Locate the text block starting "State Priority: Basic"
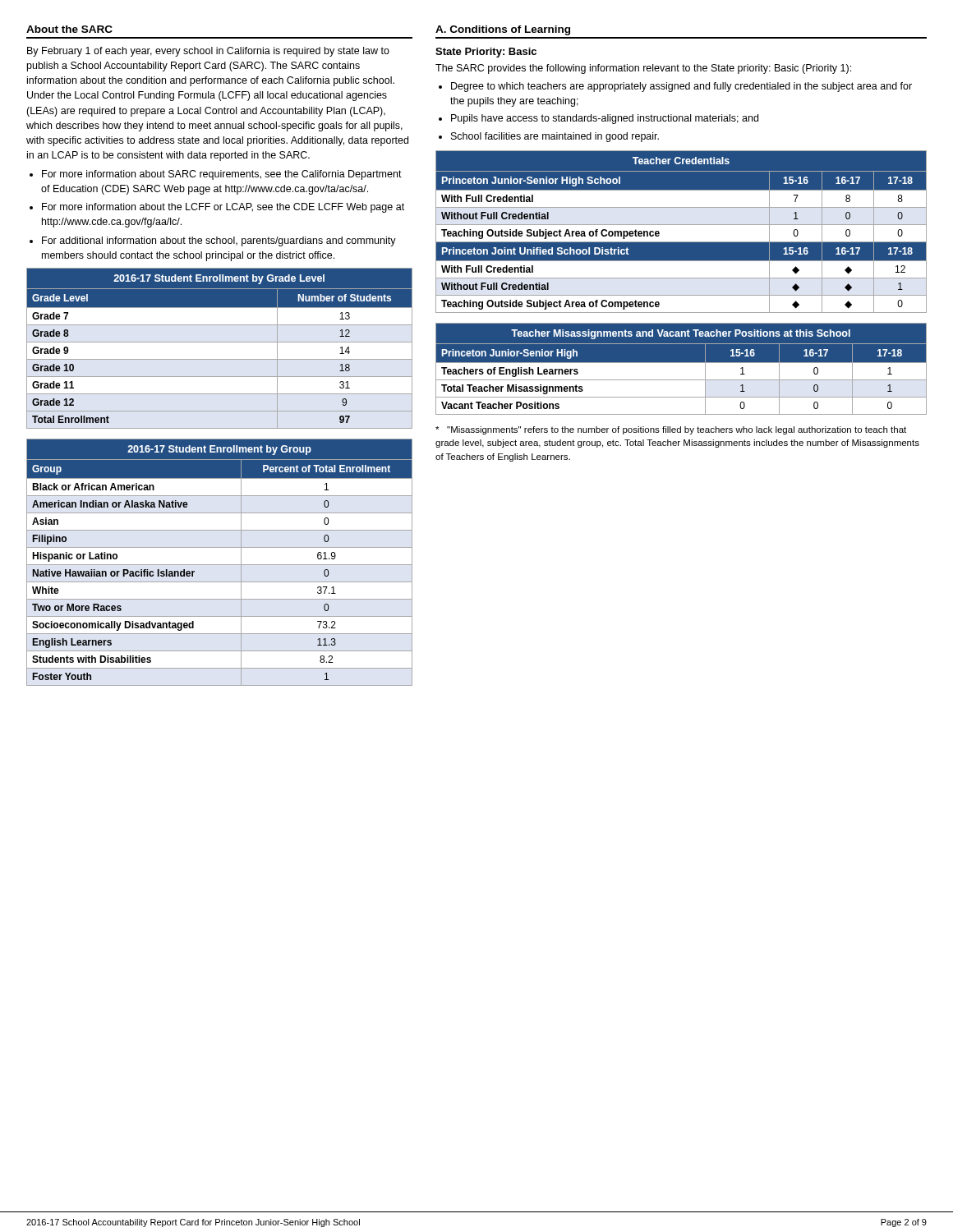 486,51
